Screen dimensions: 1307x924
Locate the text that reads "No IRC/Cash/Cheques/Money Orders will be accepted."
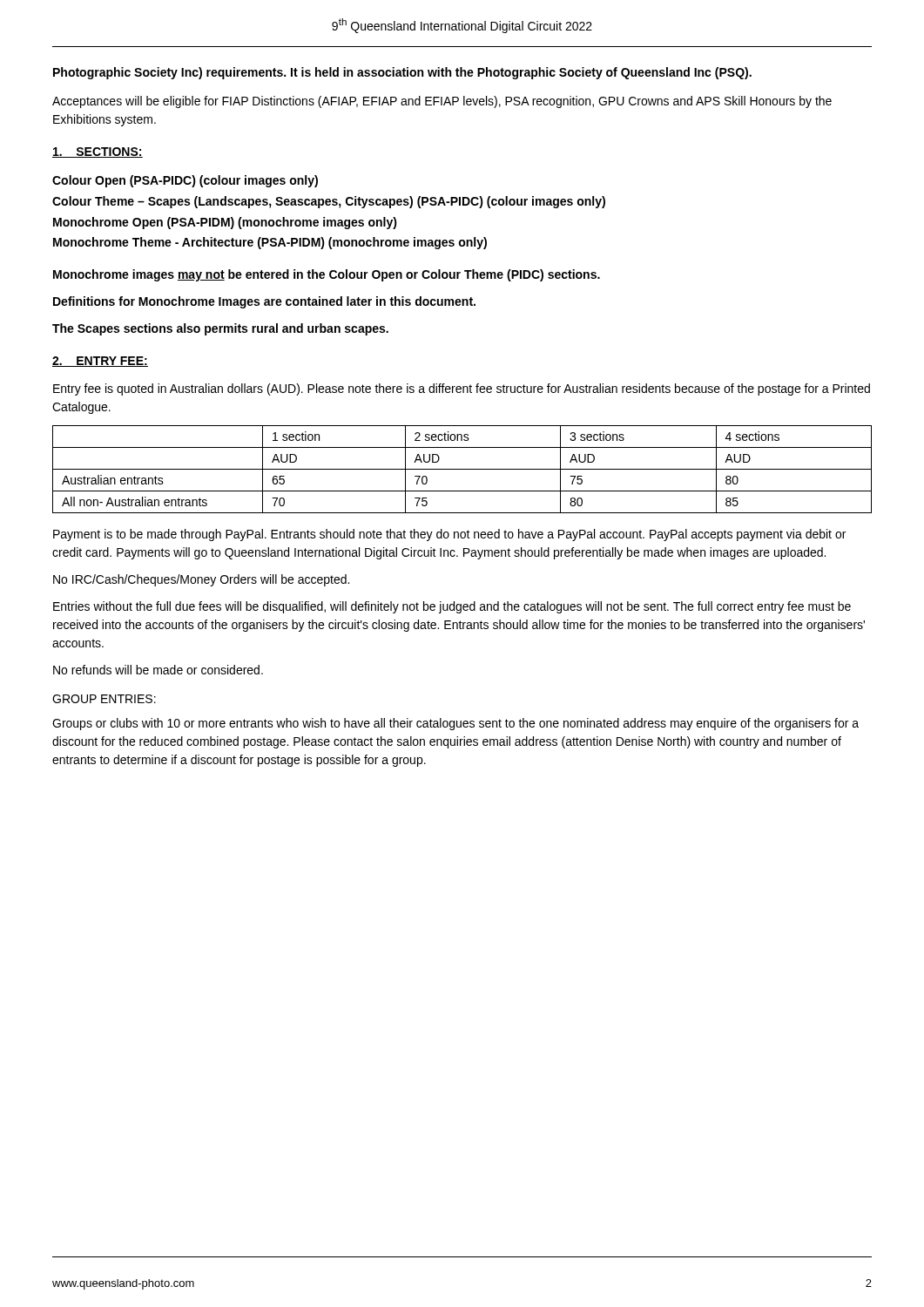[201, 580]
